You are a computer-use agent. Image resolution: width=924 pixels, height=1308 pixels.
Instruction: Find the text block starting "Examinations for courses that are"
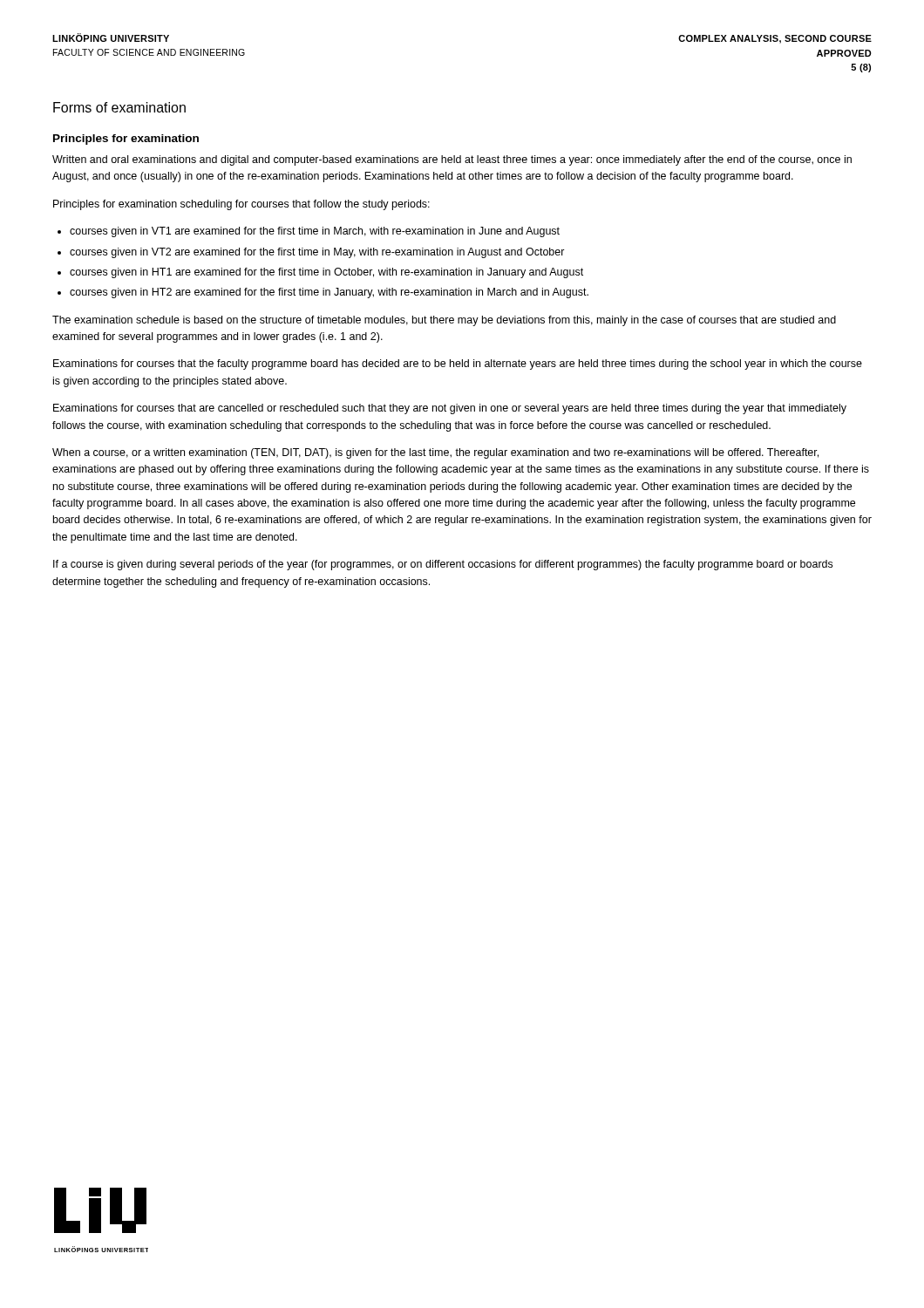pos(462,417)
